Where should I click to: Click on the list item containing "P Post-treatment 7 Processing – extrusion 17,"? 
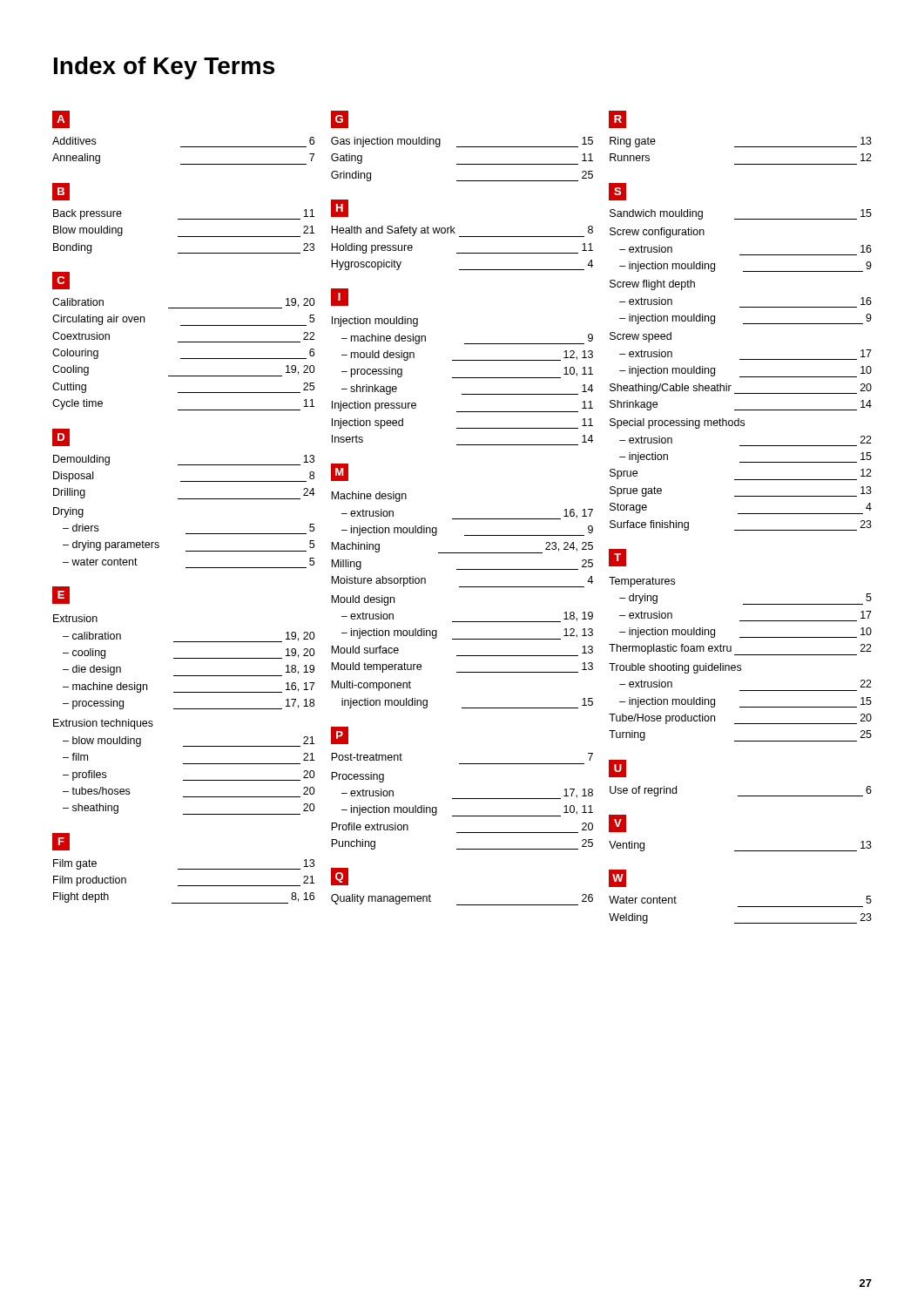click(x=462, y=790)
